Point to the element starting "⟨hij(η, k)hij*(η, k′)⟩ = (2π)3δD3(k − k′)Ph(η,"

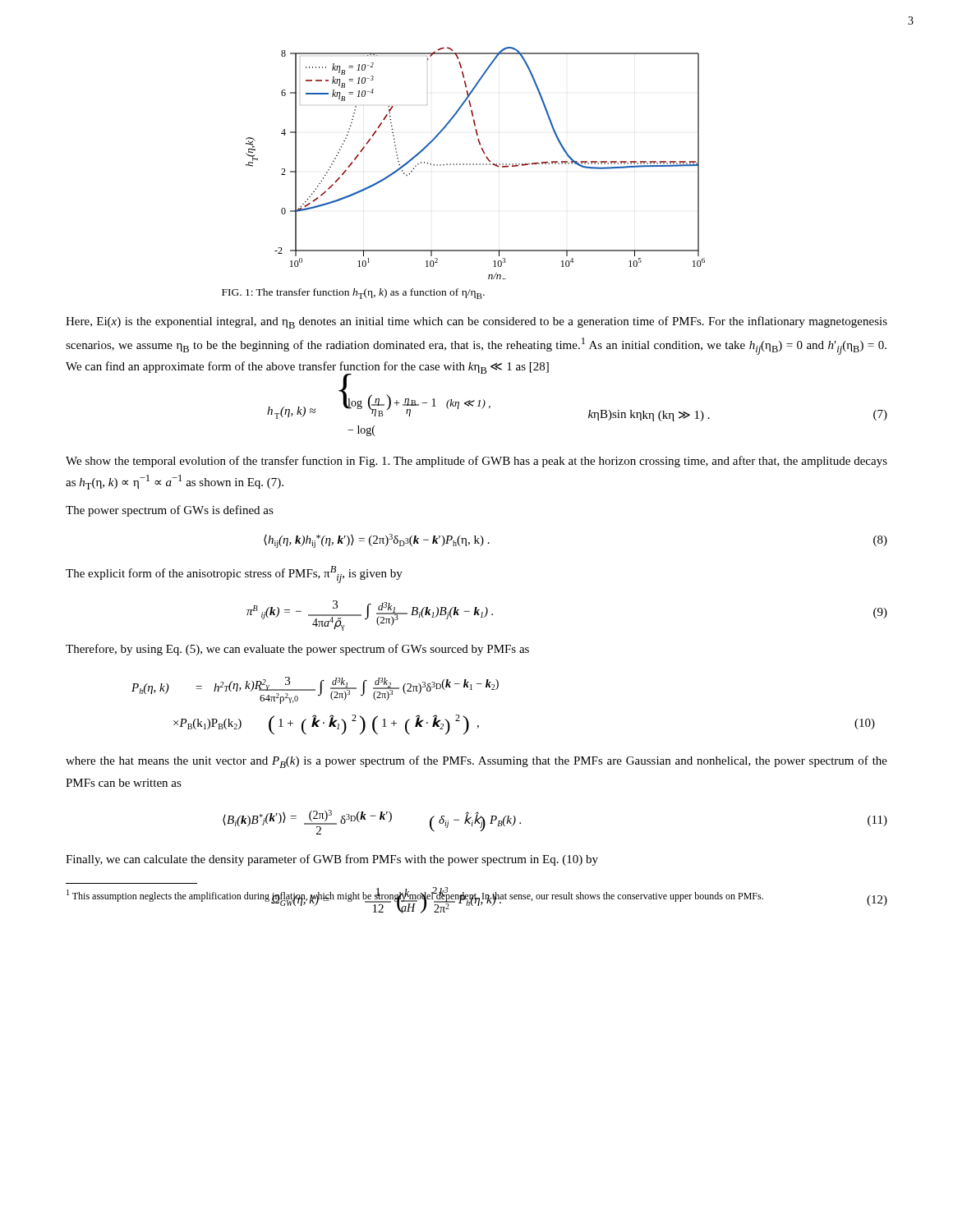pyautogui.click(x=375, y=541)
